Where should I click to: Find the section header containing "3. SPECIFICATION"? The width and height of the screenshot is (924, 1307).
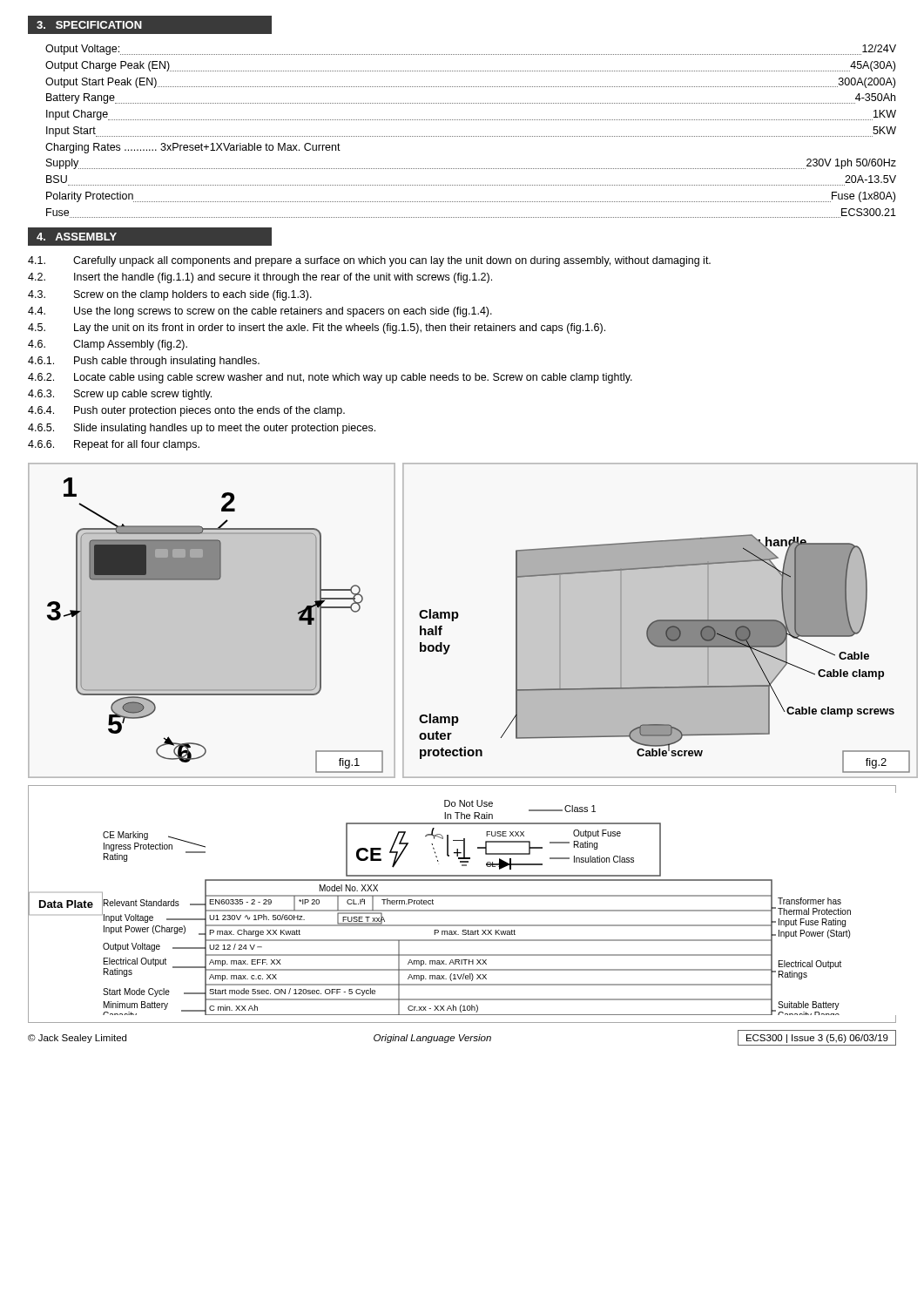point(89,25)
